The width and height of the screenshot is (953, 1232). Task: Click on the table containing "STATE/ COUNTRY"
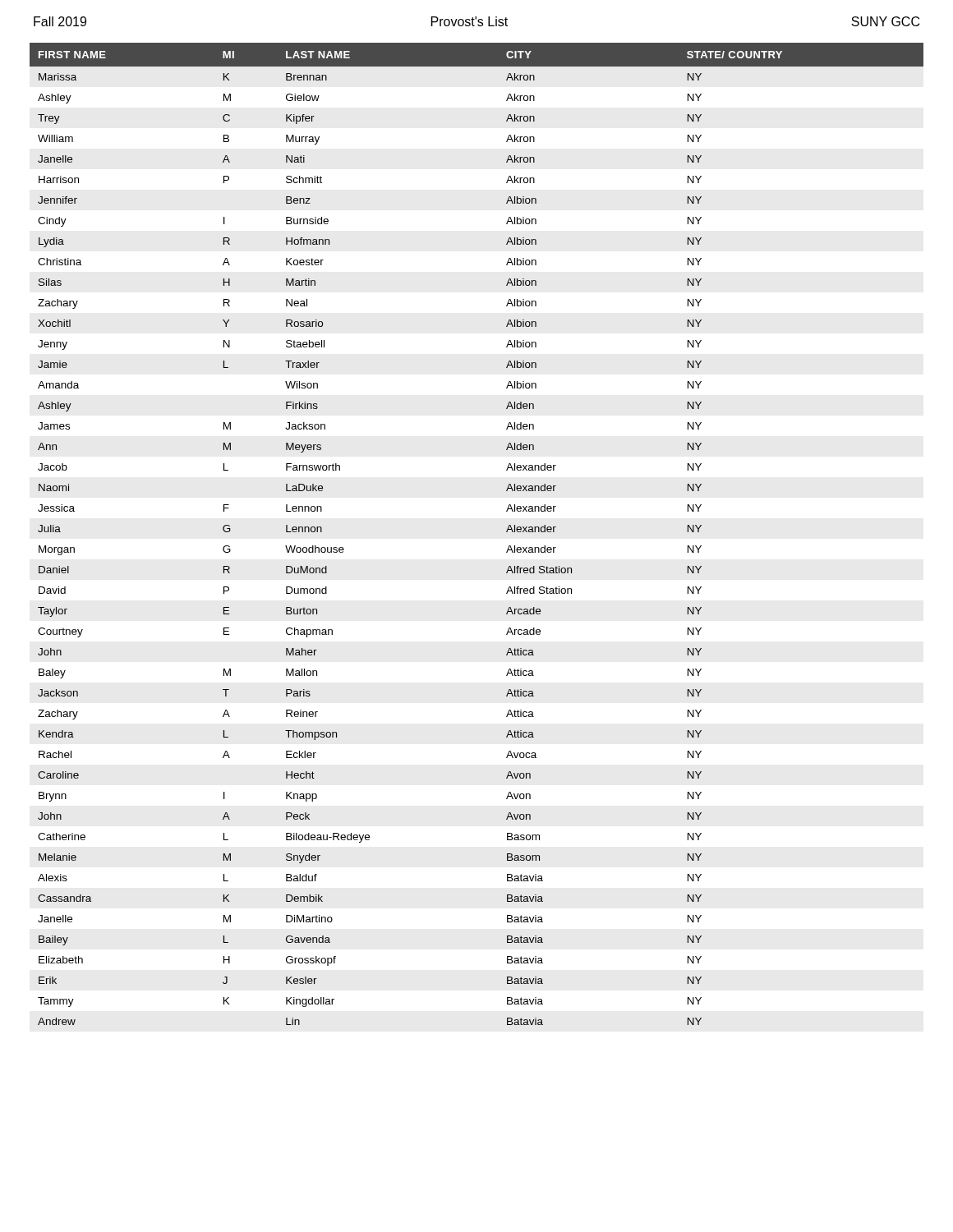(476, 537)
